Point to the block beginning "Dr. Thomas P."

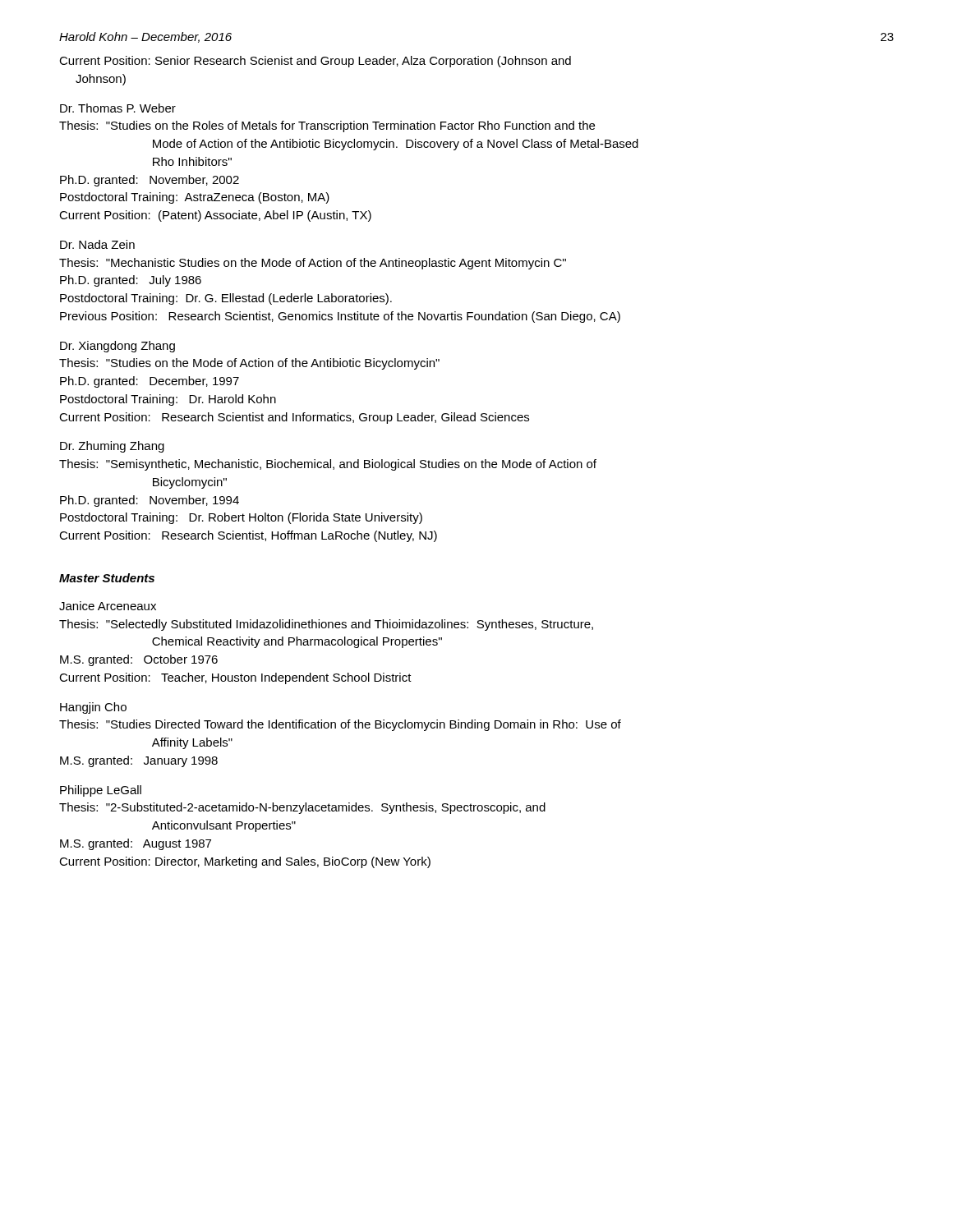[118, 108]
